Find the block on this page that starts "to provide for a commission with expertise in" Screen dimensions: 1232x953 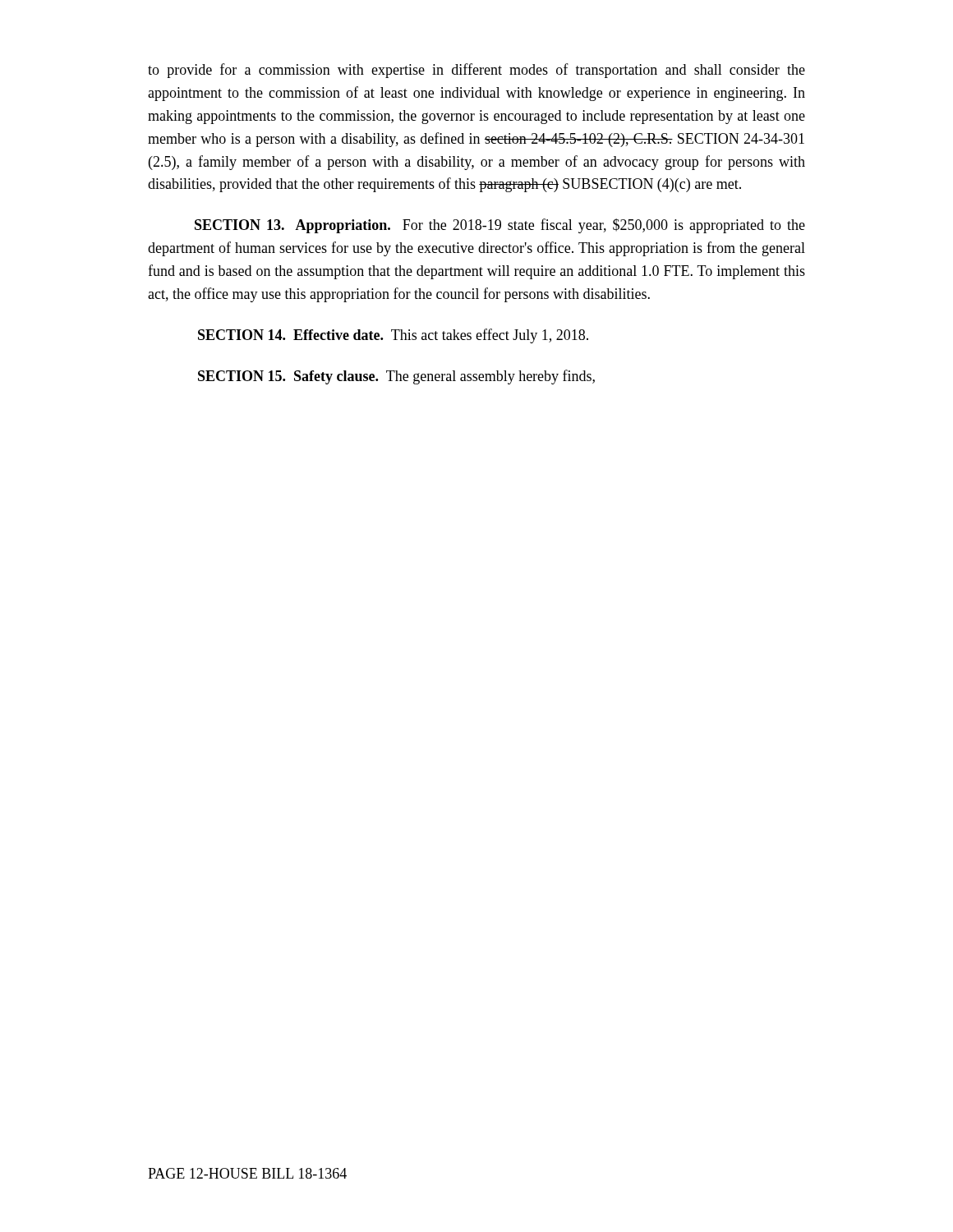tap(476, 127)
